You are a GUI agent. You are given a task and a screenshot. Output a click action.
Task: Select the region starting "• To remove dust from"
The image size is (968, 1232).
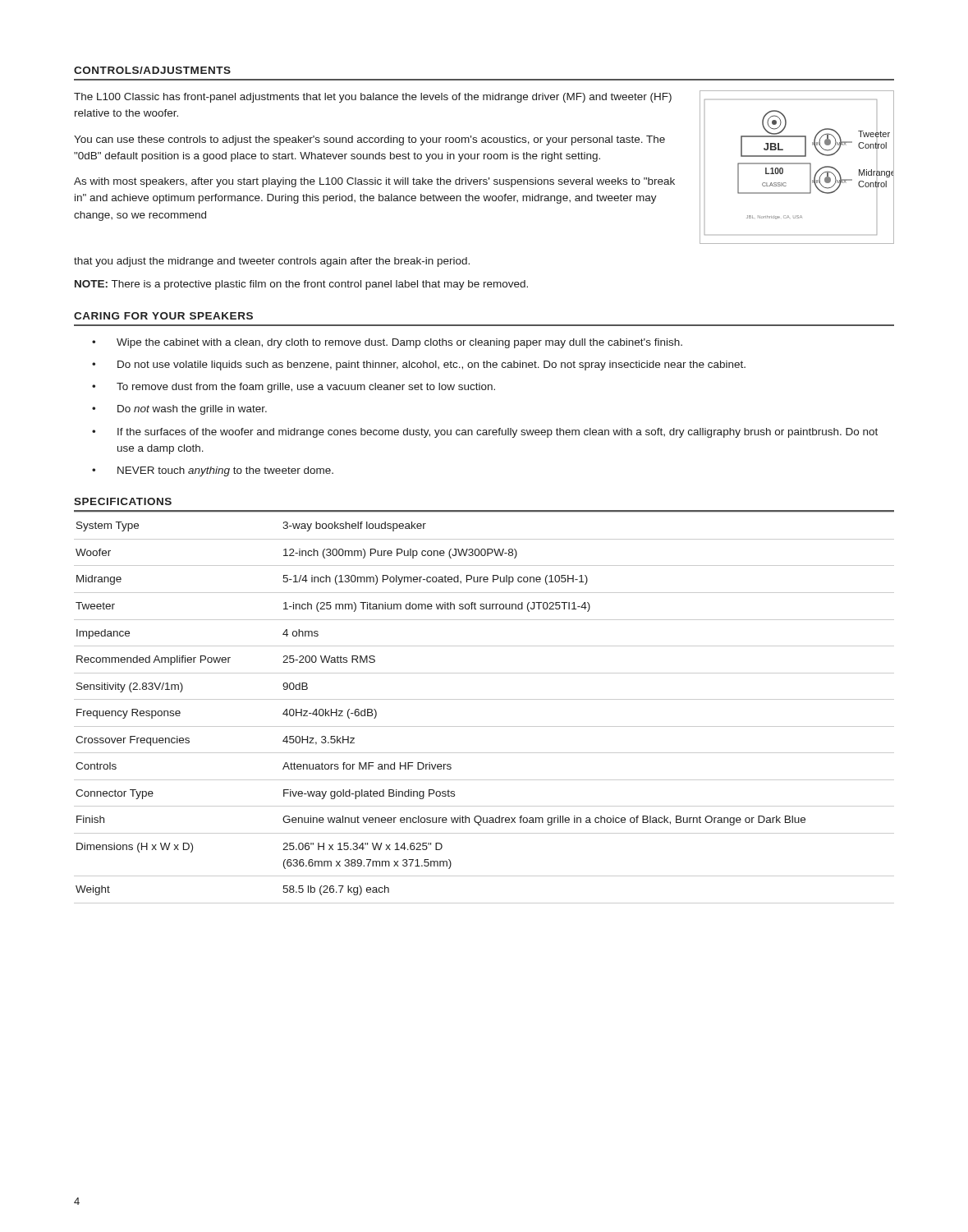point(484,387)
